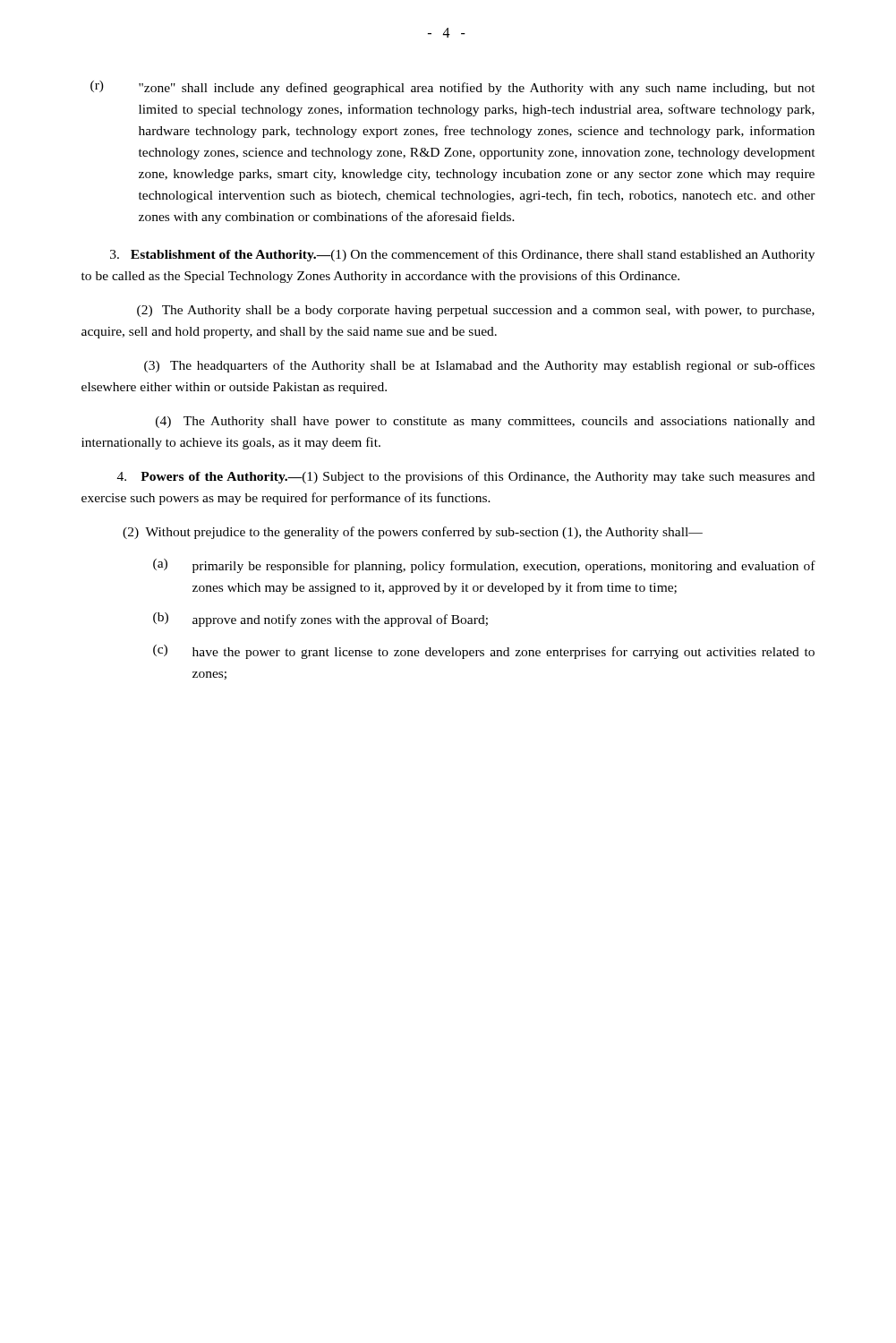Click the passage that begins "Establishment of the"
This screenshot has height=1343, width=896.
pyautogui.click(x=448, y=265)
